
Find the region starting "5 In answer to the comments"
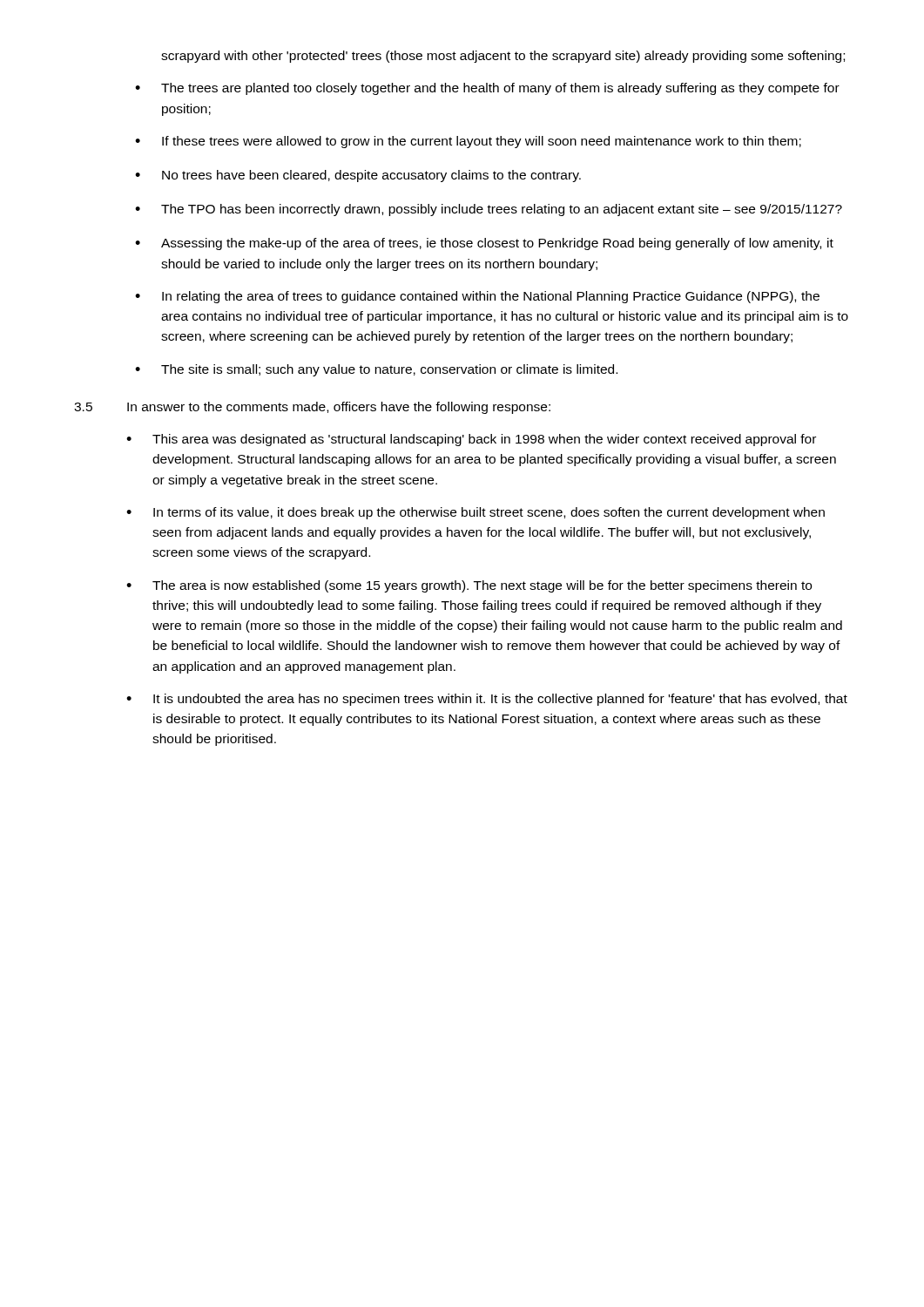462,406
